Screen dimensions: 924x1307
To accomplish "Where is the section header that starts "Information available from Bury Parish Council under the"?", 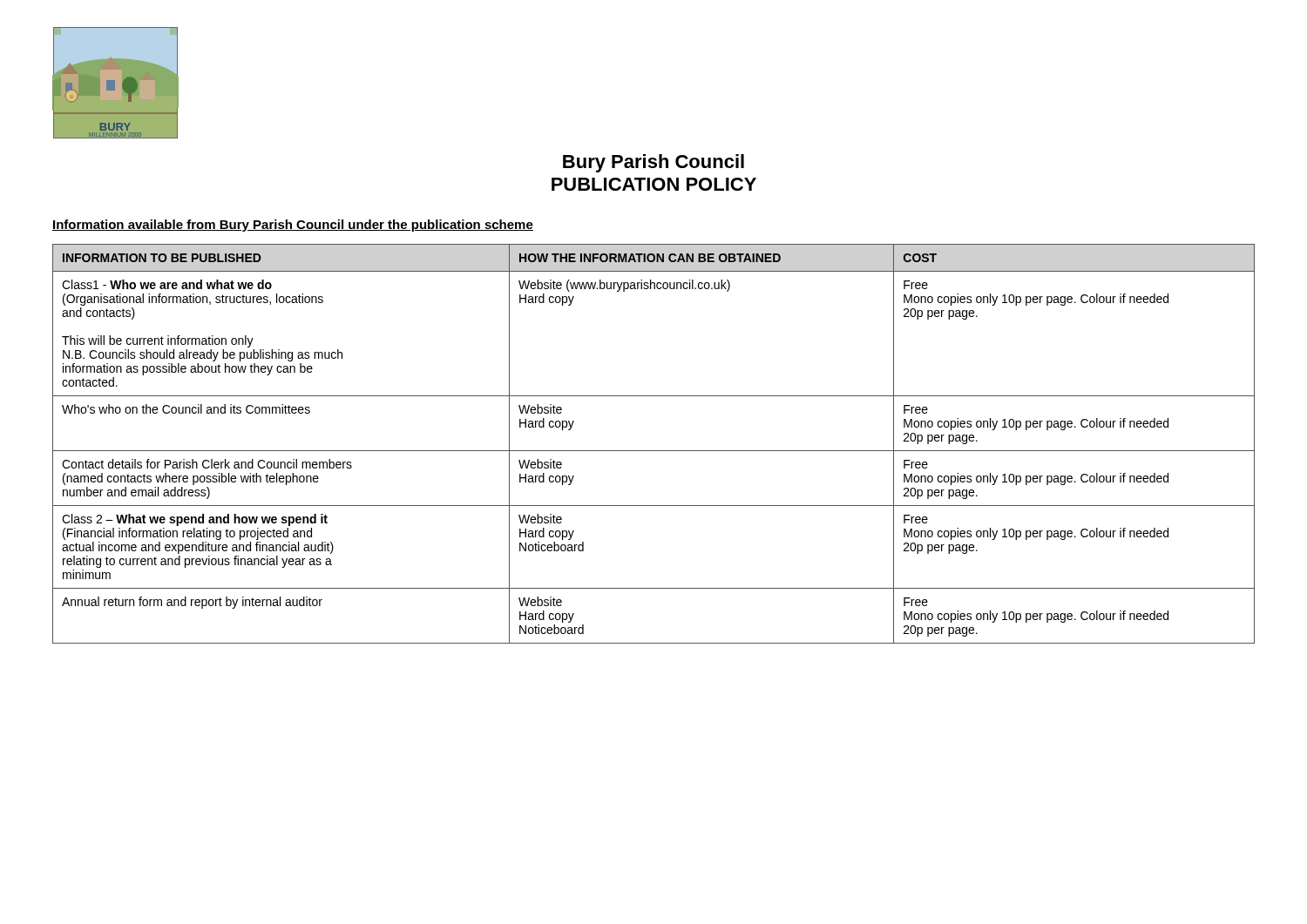I will coord(293,224).
